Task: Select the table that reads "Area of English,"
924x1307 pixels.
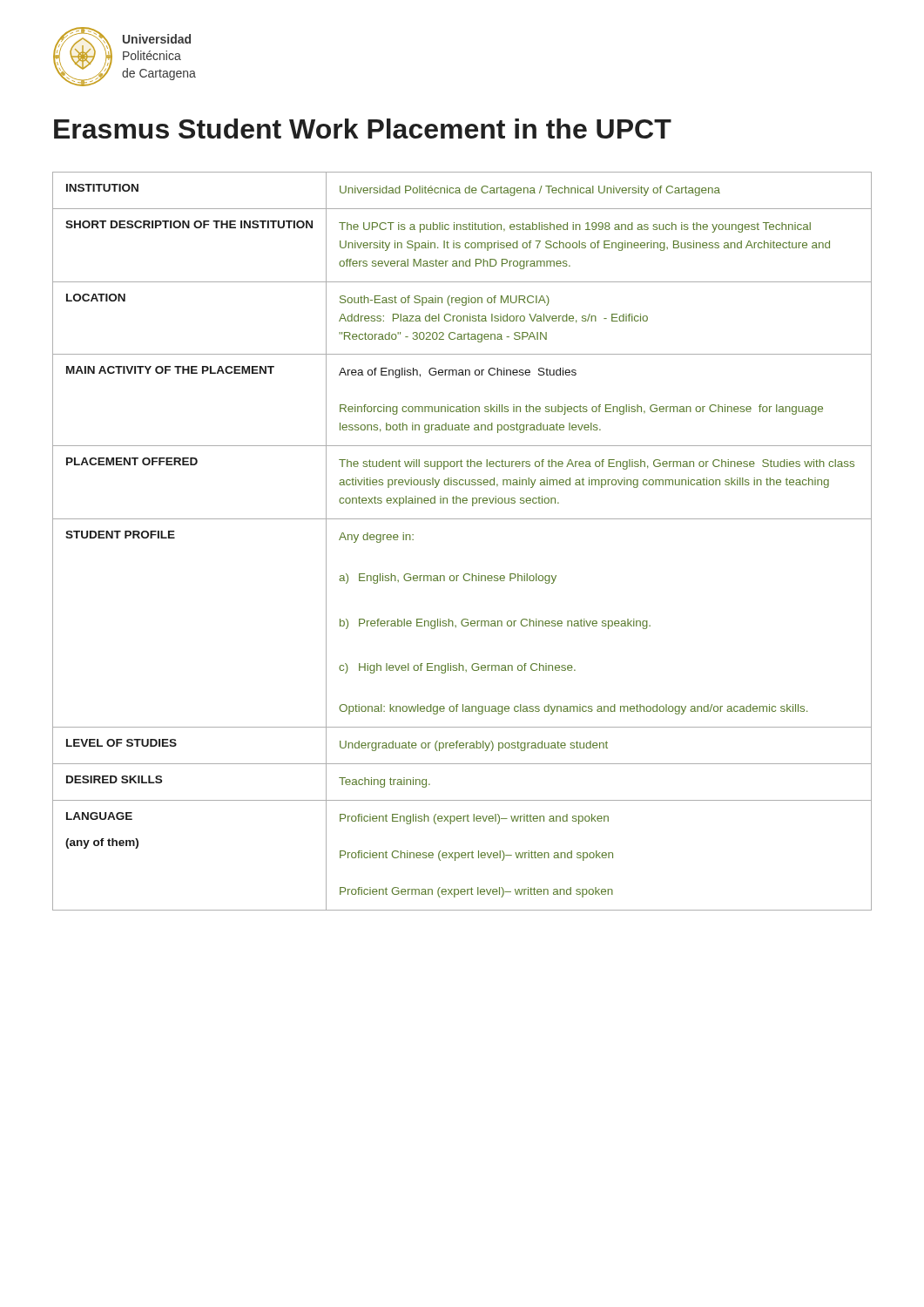Action: [462, 541]
